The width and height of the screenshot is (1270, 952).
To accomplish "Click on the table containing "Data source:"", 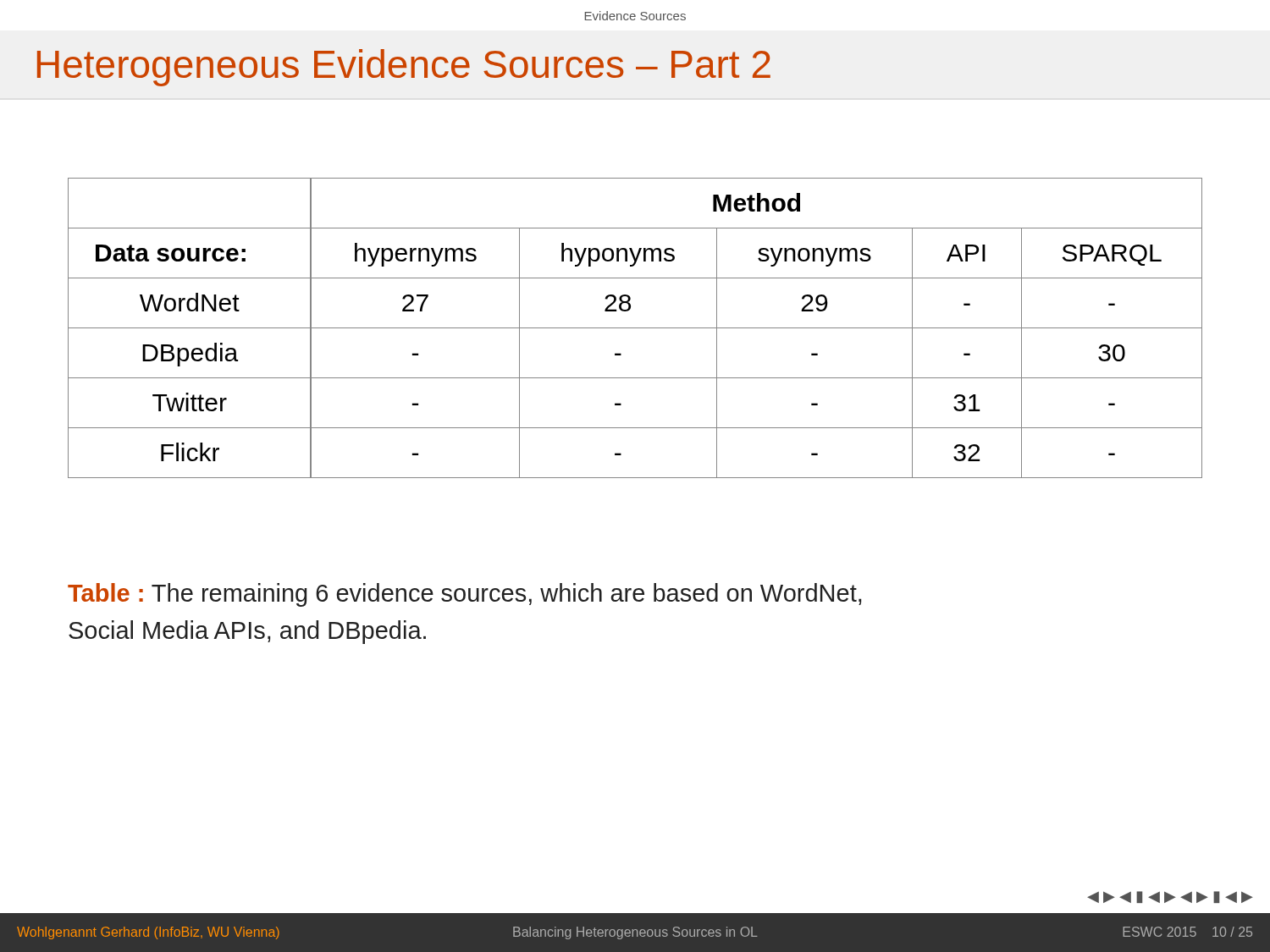I will pyautogui.click(x=635, y=328).
